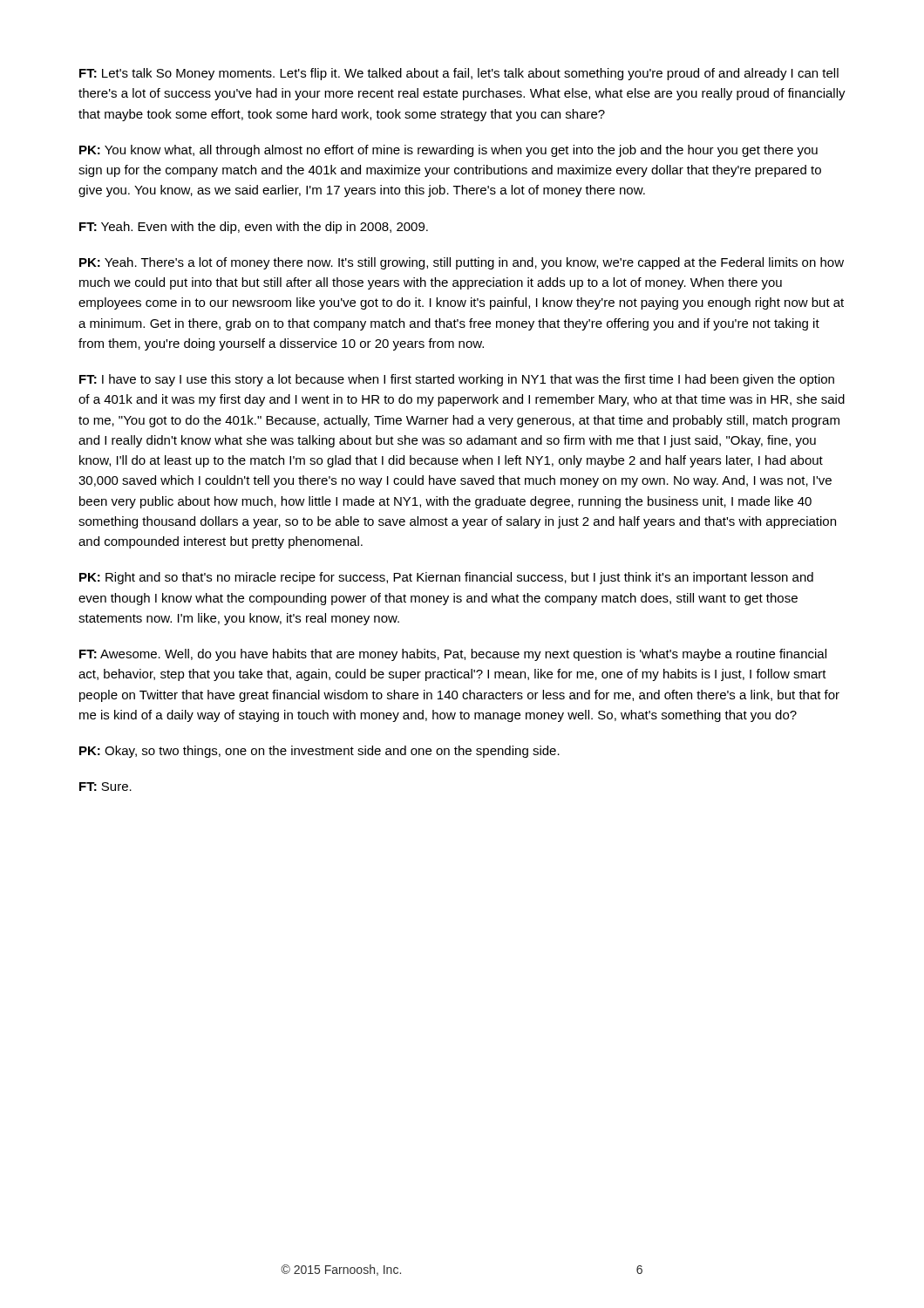Point to the text starting "FT: Sure."

pyautogui.click(x=105, y=786)
